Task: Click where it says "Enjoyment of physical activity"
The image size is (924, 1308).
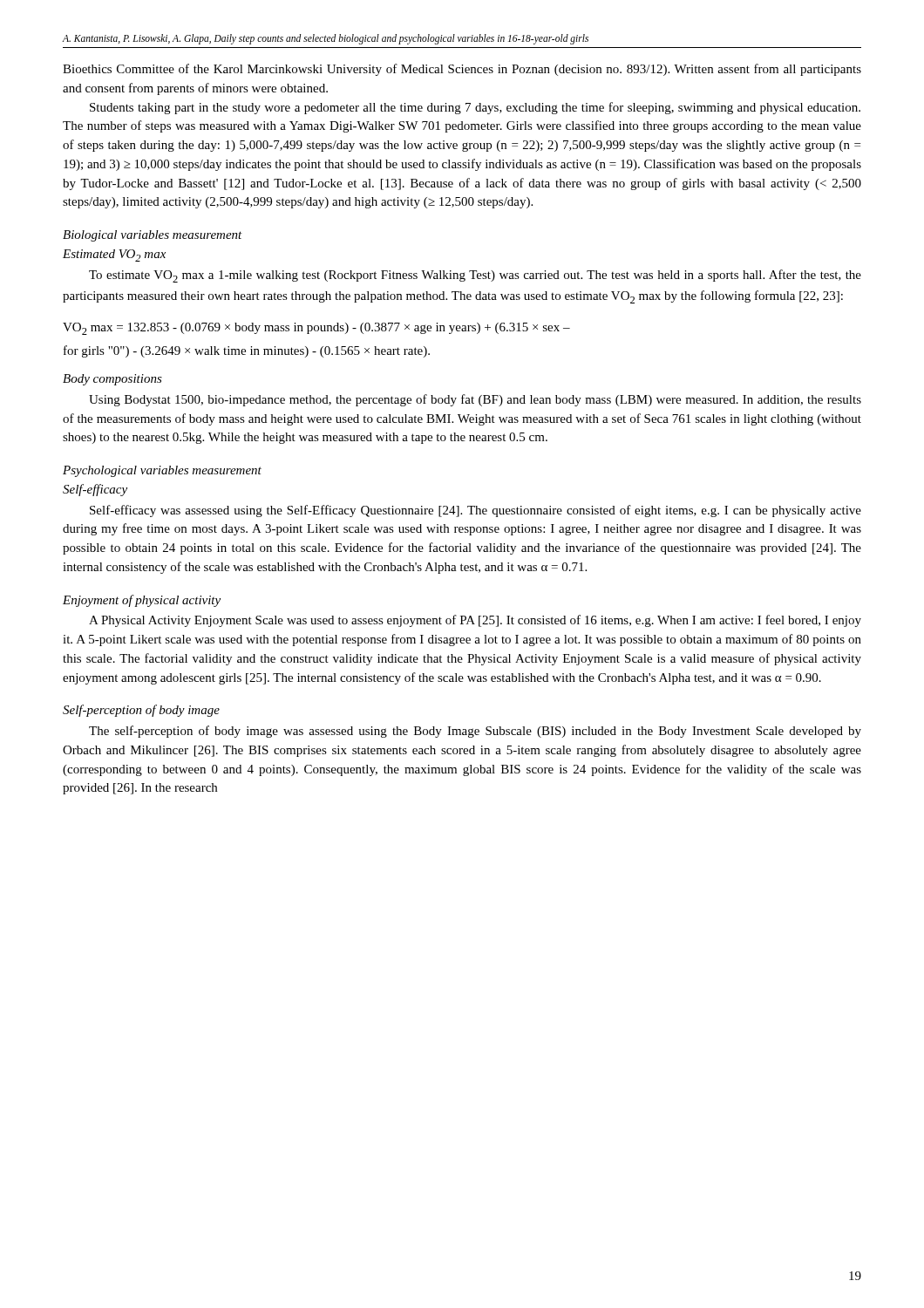Action: click(142, 601)
